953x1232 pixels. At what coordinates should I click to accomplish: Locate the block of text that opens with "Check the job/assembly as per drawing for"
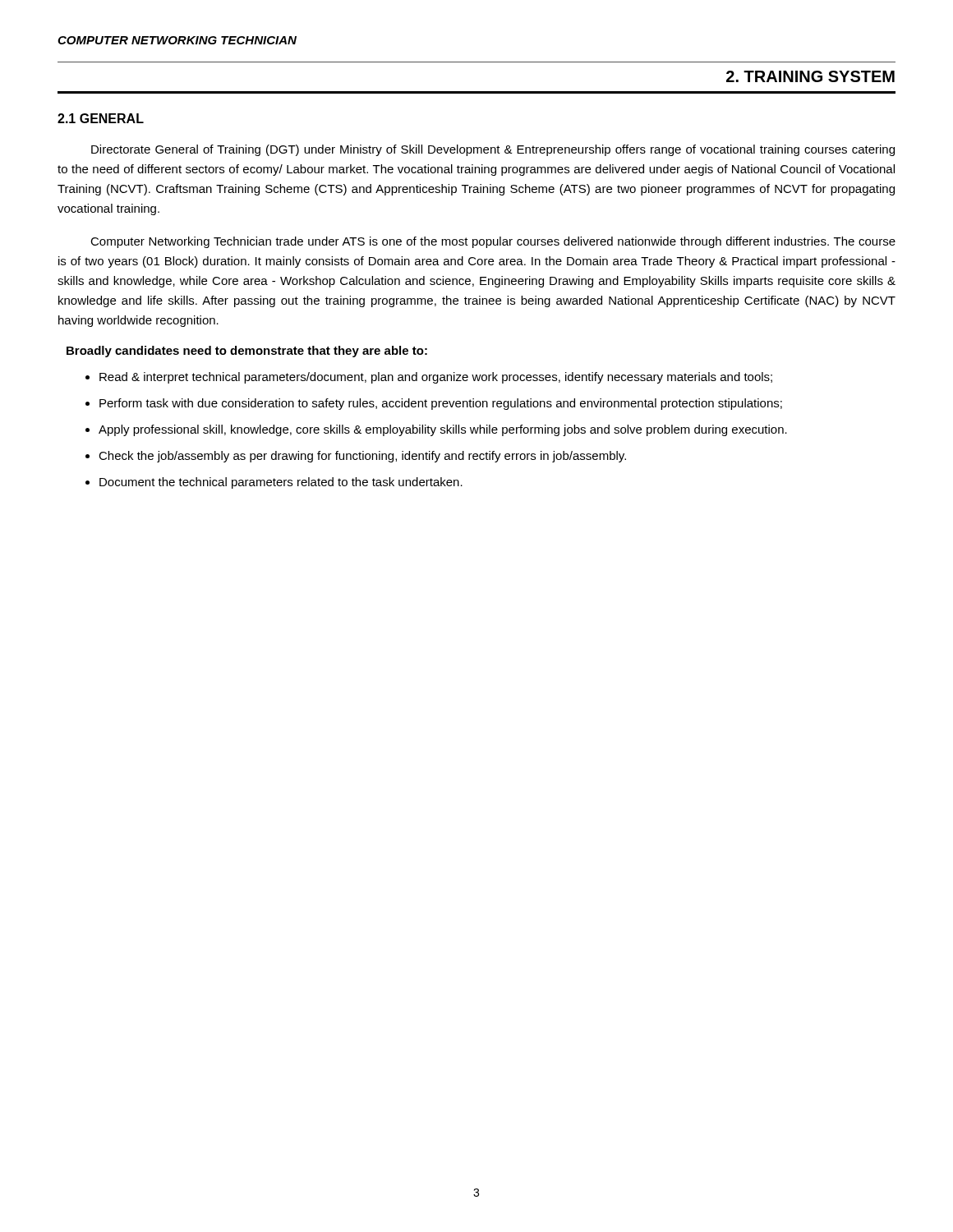coord(363,455)
